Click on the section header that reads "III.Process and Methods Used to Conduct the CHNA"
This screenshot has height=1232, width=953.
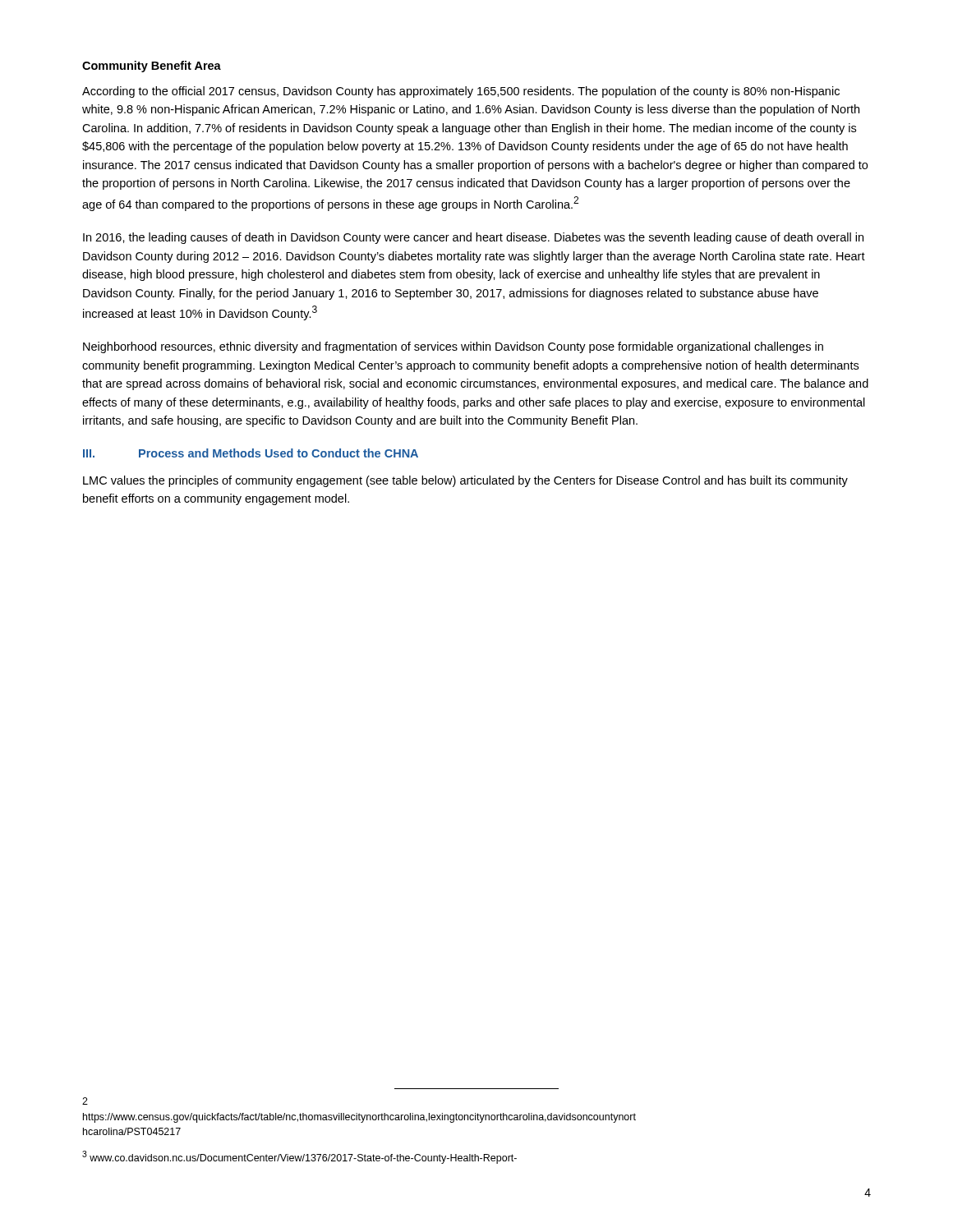click(251, 453)
